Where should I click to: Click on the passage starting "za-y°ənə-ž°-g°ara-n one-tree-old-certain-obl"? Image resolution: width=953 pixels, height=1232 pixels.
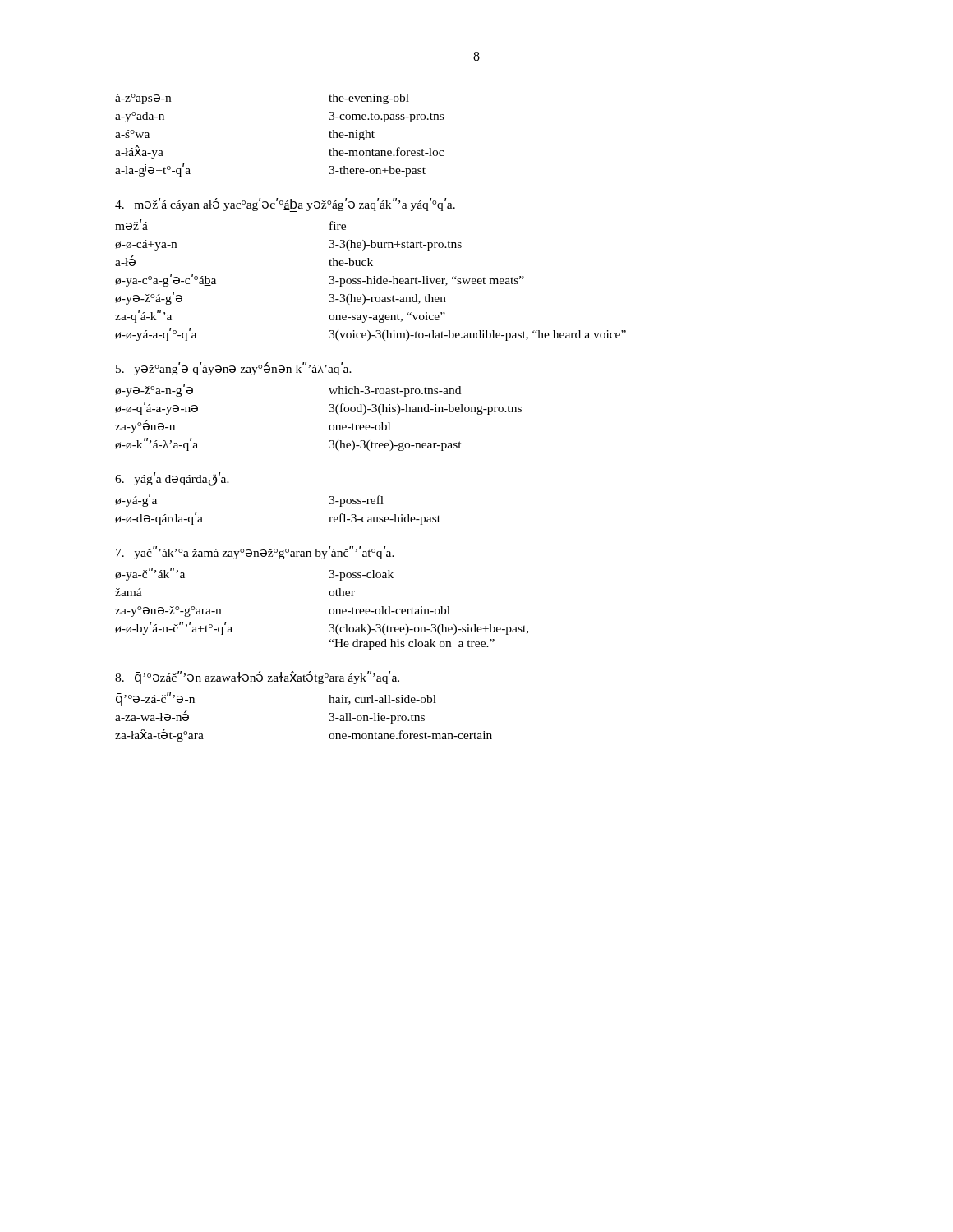click(x=171, y=611)
